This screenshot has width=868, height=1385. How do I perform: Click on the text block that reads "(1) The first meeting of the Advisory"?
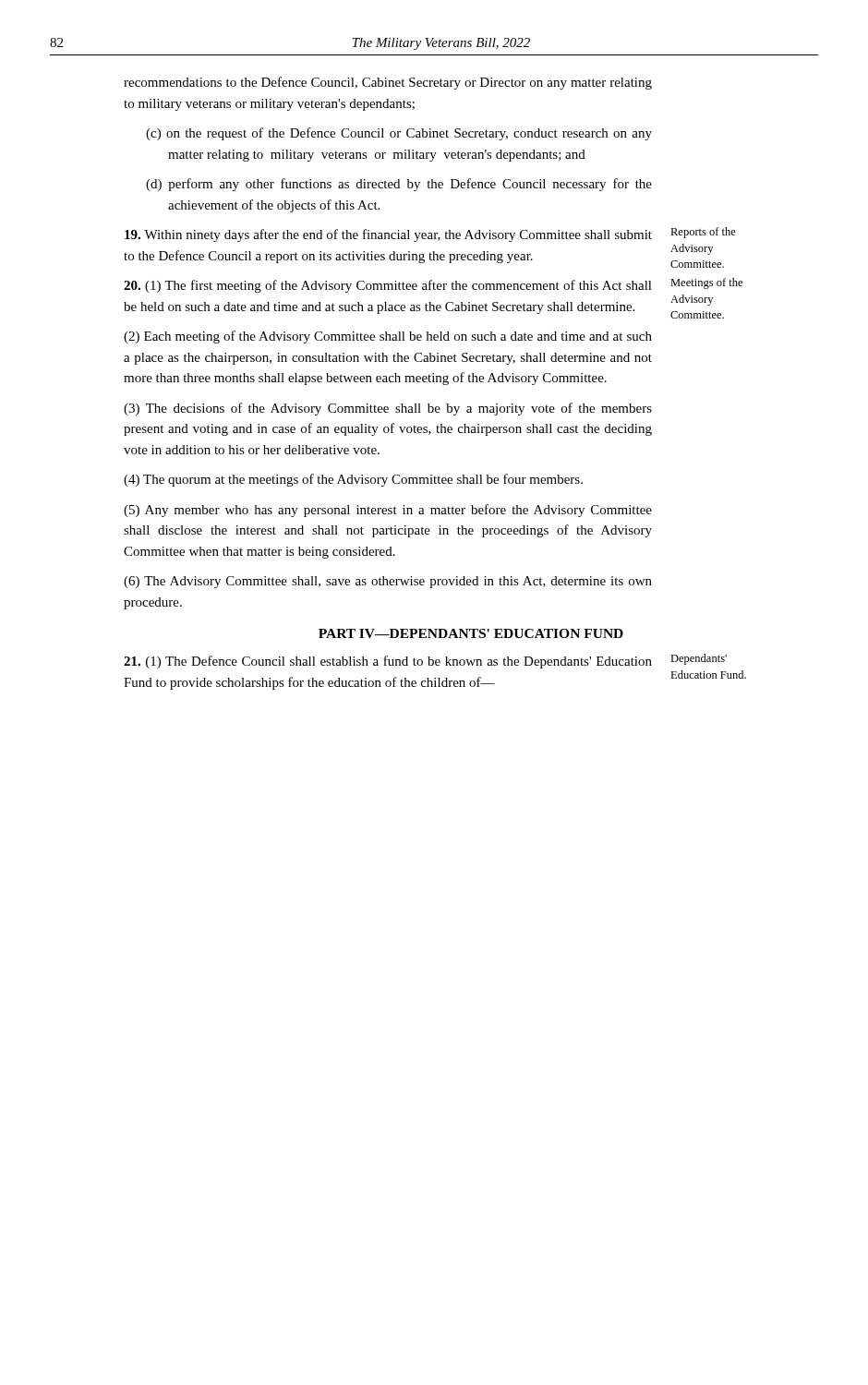tap(471, 296)
